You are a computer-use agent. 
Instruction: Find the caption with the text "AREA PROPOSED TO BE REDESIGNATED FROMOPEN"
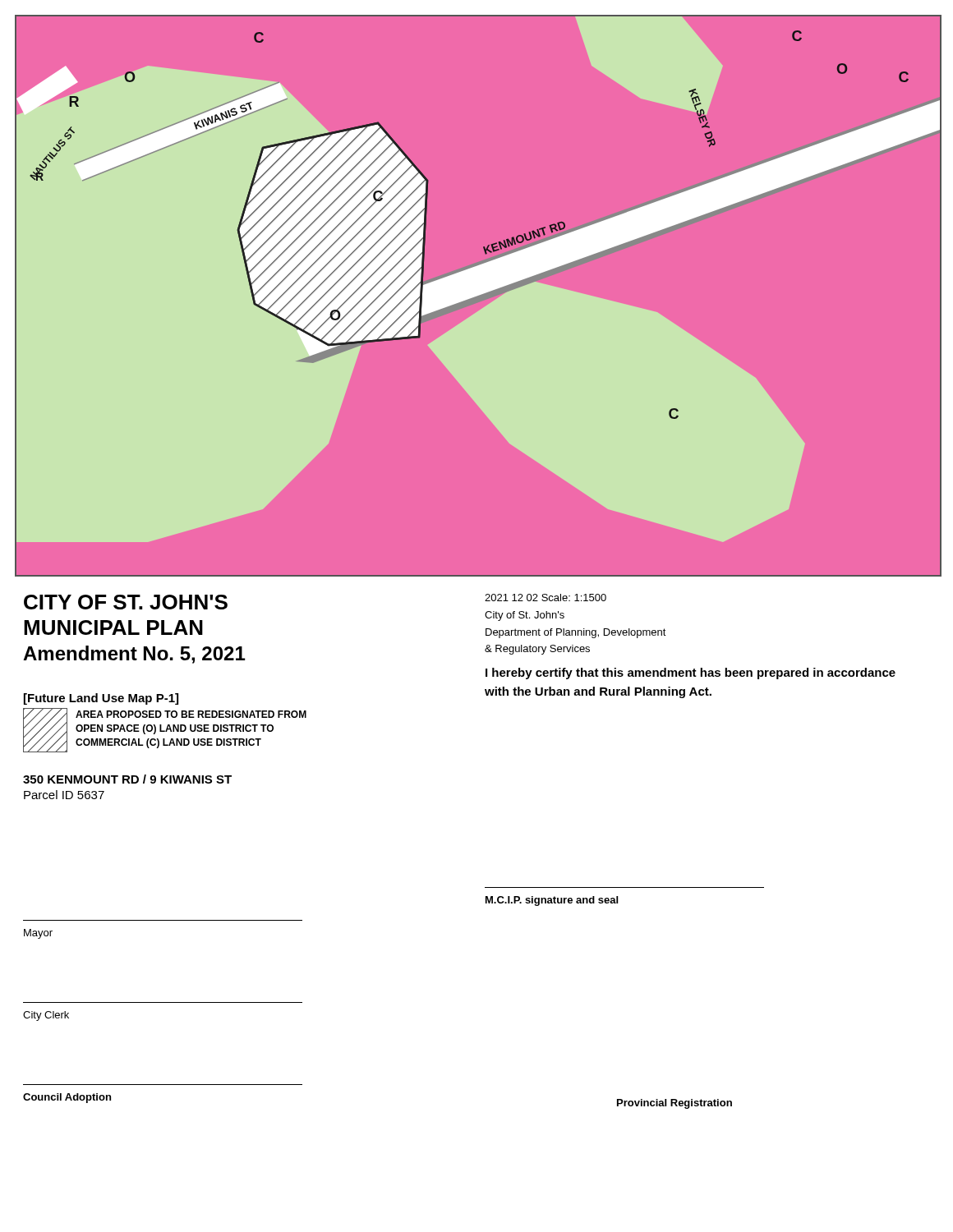(165, 730)
